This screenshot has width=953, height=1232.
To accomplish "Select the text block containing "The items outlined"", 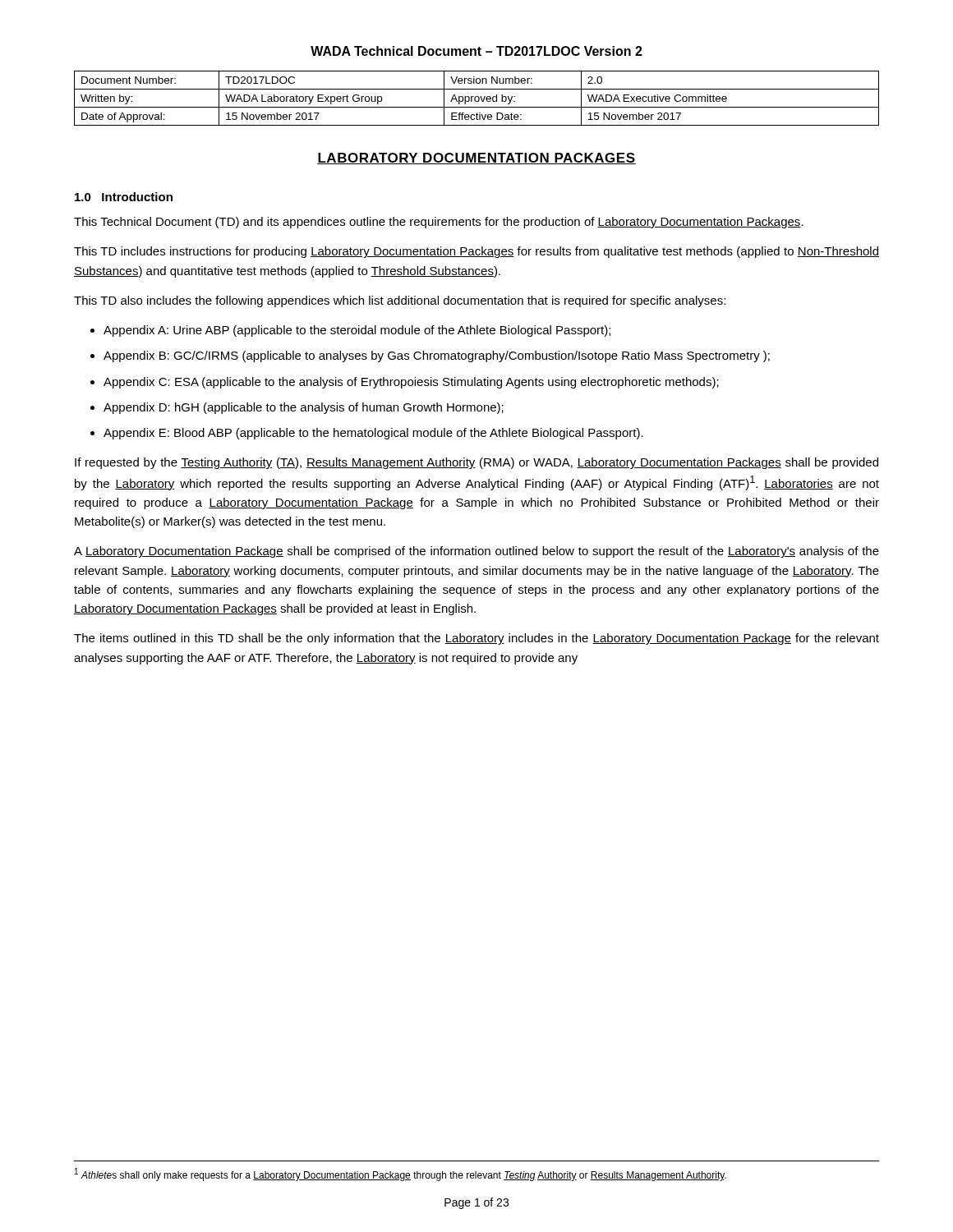I will point(476,648).
